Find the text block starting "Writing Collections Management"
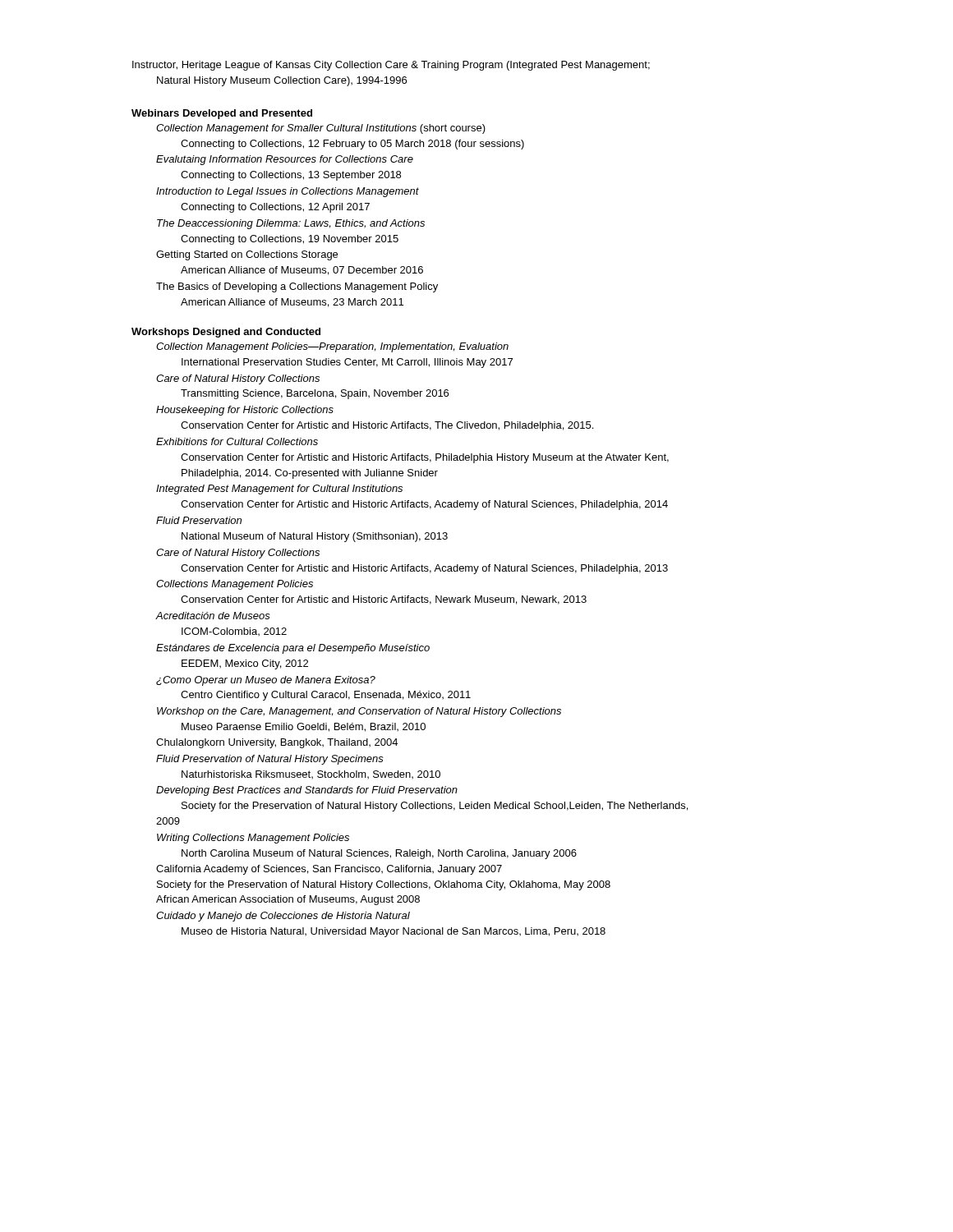The height and width of the screenshot is (1232, 953). pos(383,868)
